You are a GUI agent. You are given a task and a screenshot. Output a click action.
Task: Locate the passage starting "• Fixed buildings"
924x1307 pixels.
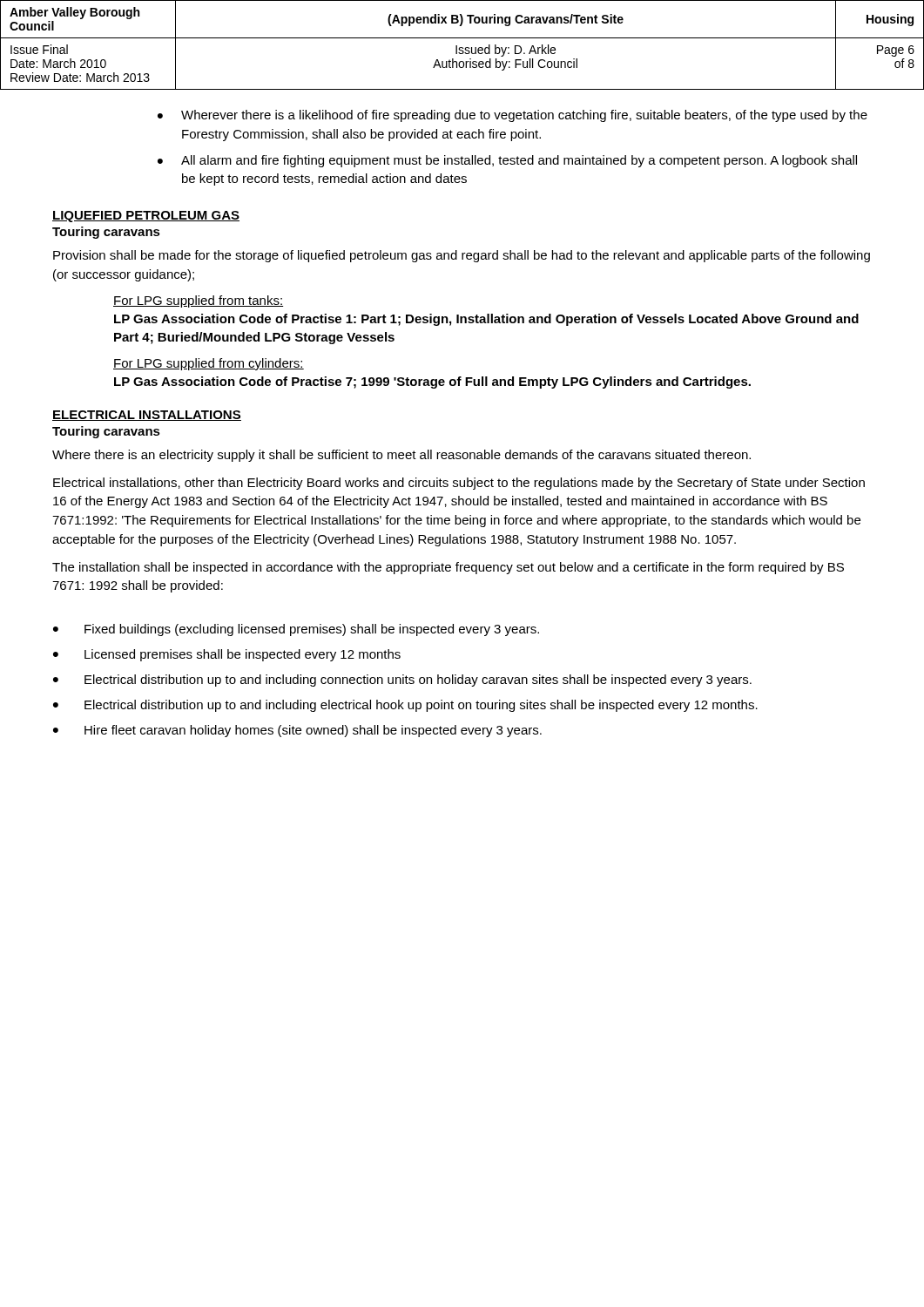click(462, 629)
